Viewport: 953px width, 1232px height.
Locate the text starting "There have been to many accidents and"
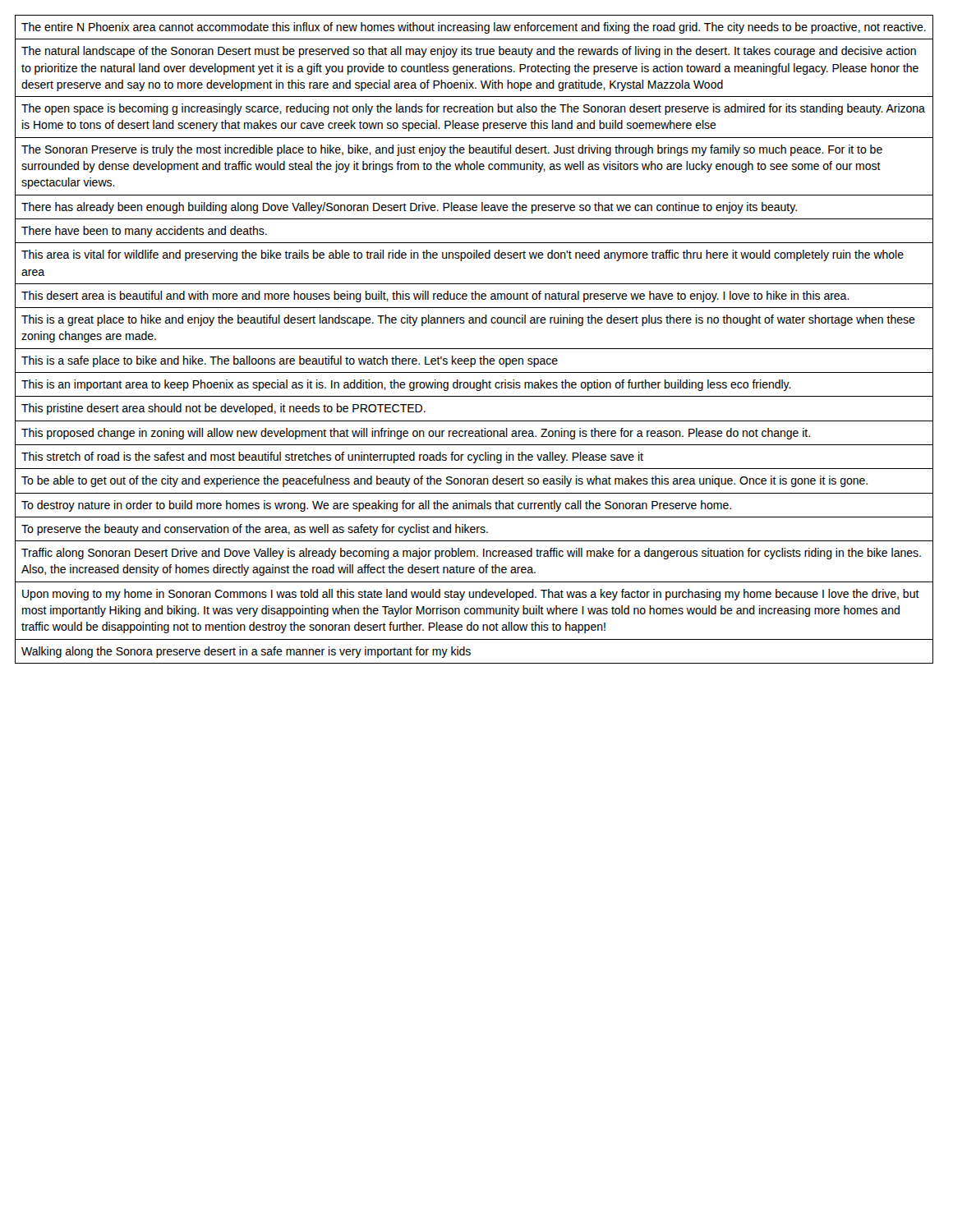tap(144, 231)
